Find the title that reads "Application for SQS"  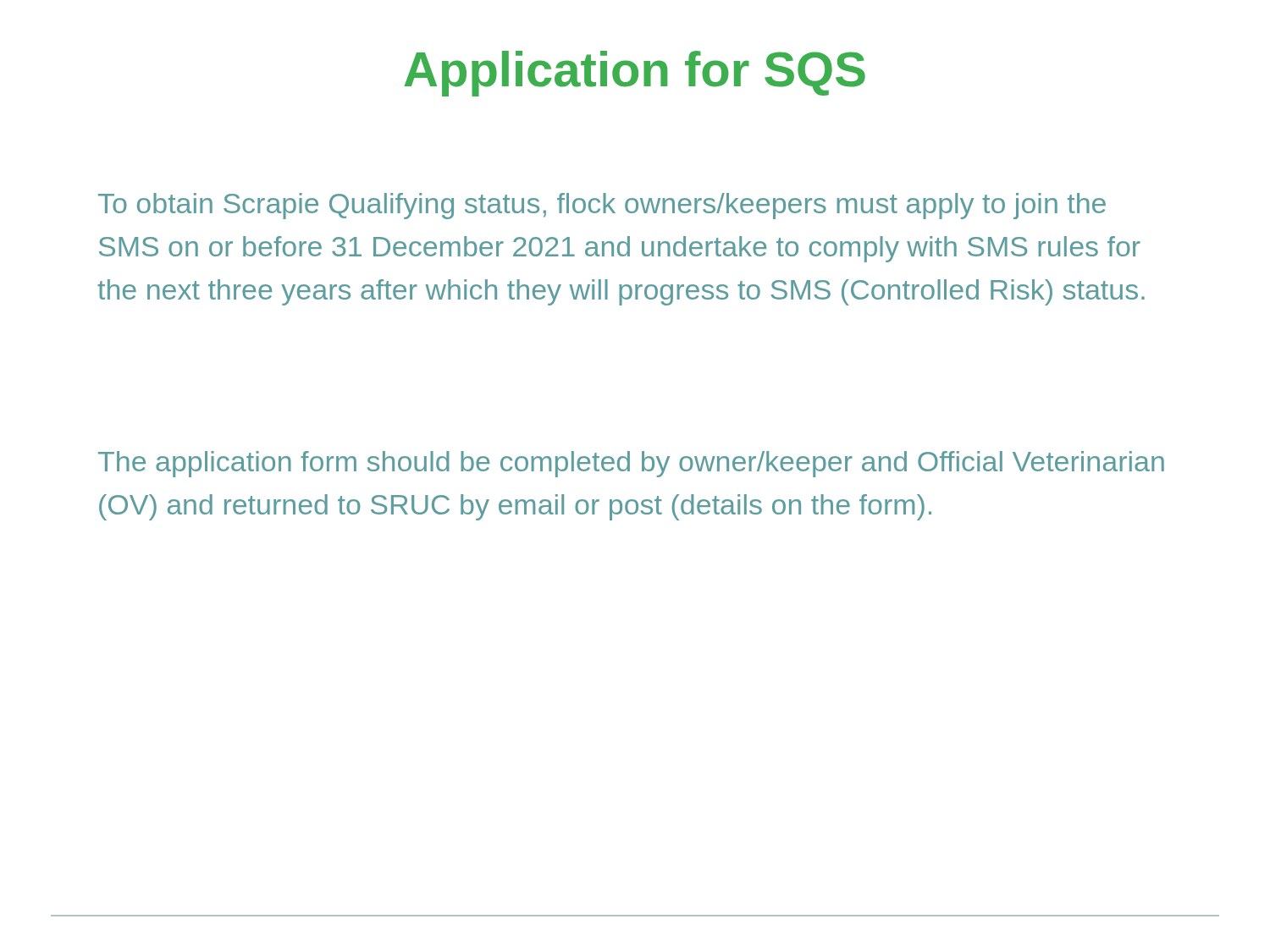click(x=635, y=69)
